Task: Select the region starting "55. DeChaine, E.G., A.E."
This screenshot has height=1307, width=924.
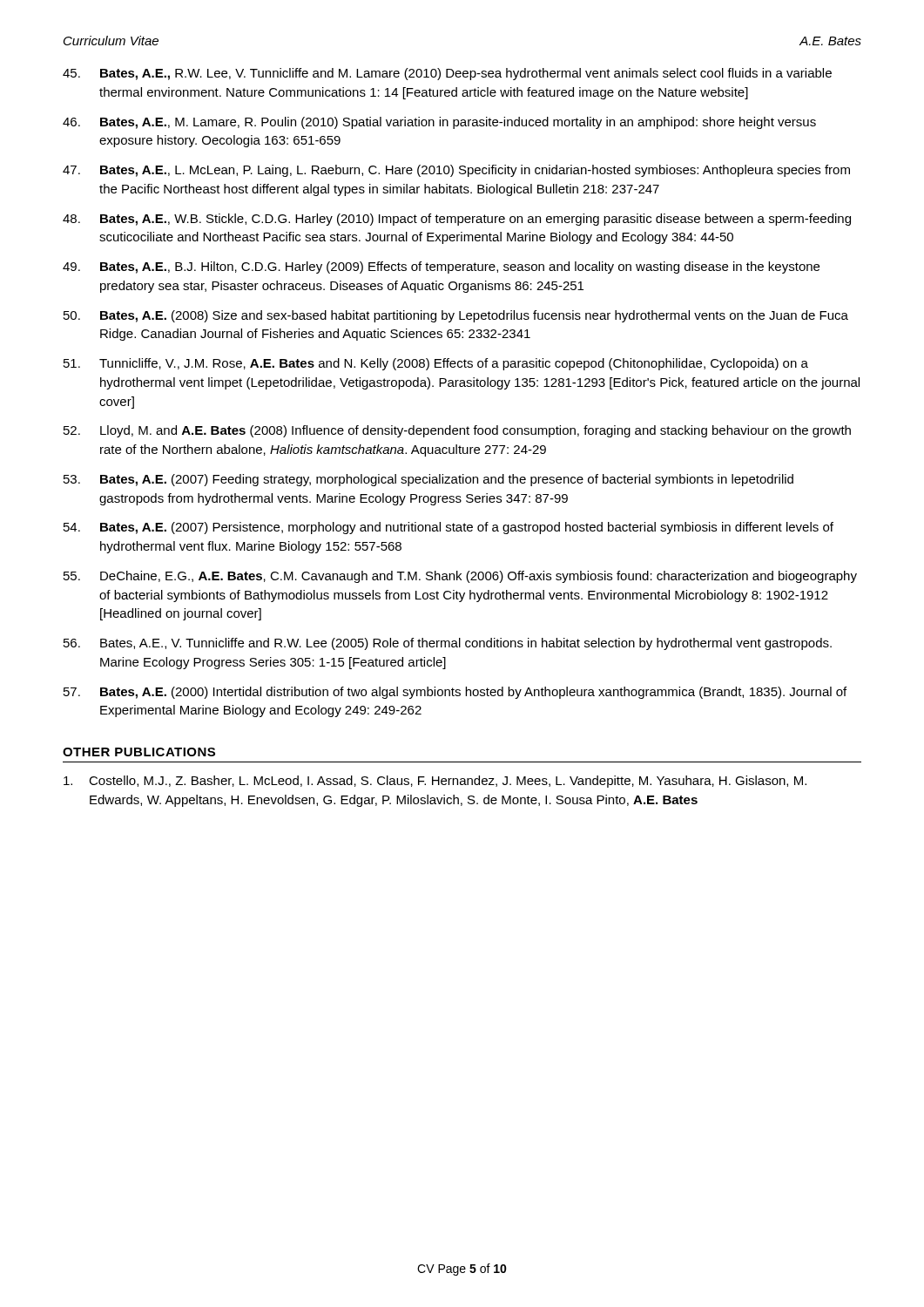Action: [462, 595]
